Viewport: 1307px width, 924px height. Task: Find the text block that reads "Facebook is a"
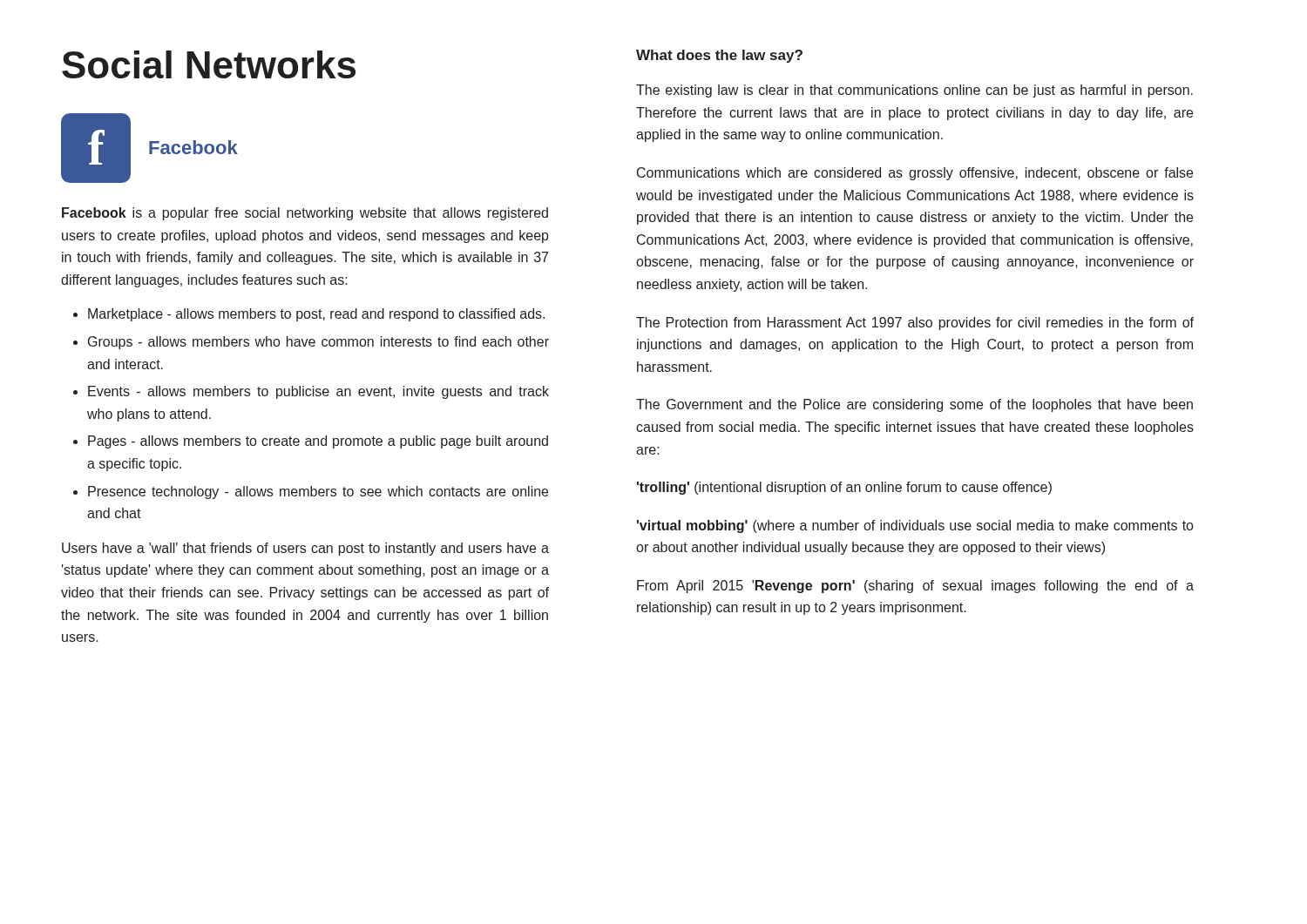(x=305, y=247)
